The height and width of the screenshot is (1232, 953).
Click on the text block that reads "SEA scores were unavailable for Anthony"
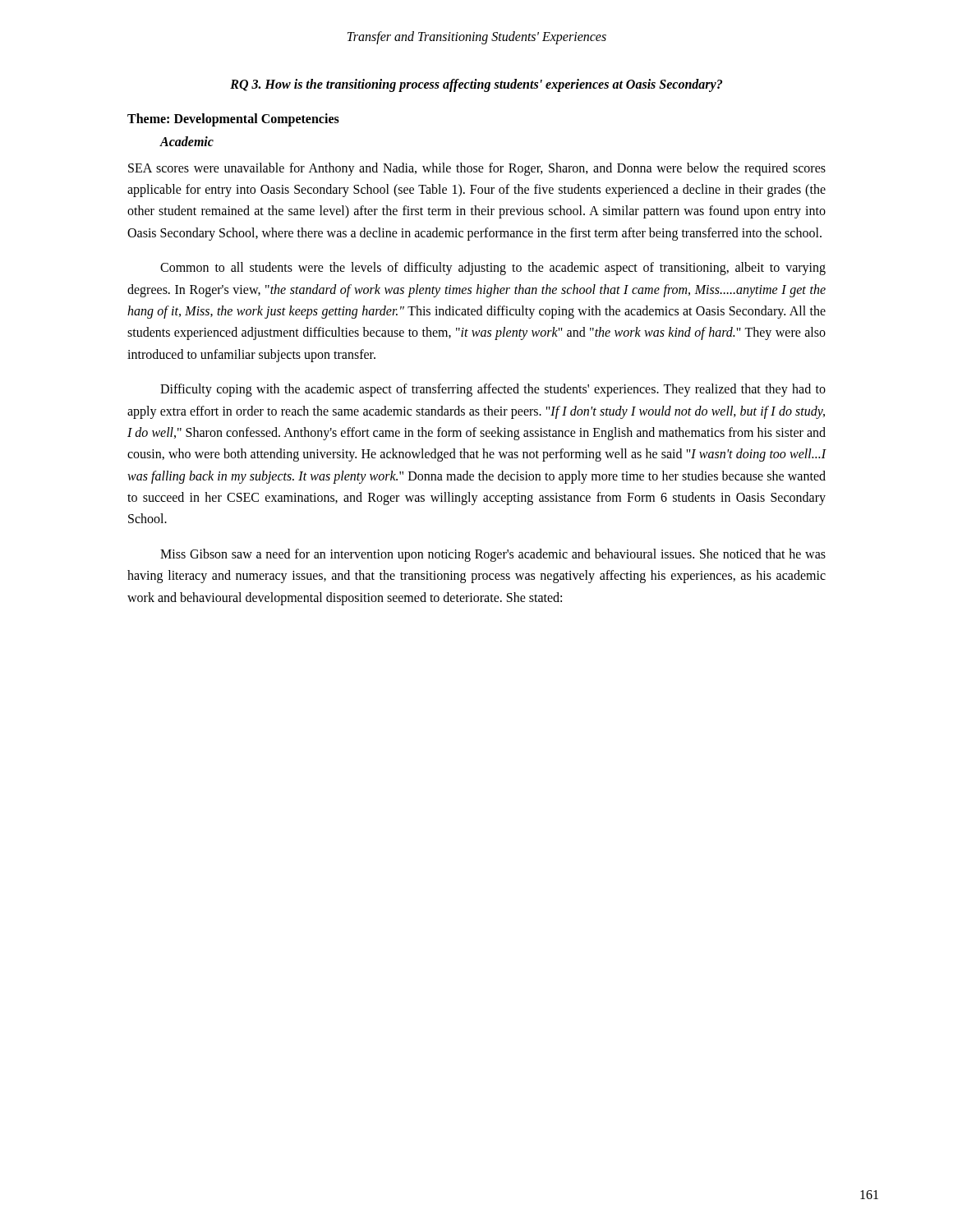coord(476,200)
